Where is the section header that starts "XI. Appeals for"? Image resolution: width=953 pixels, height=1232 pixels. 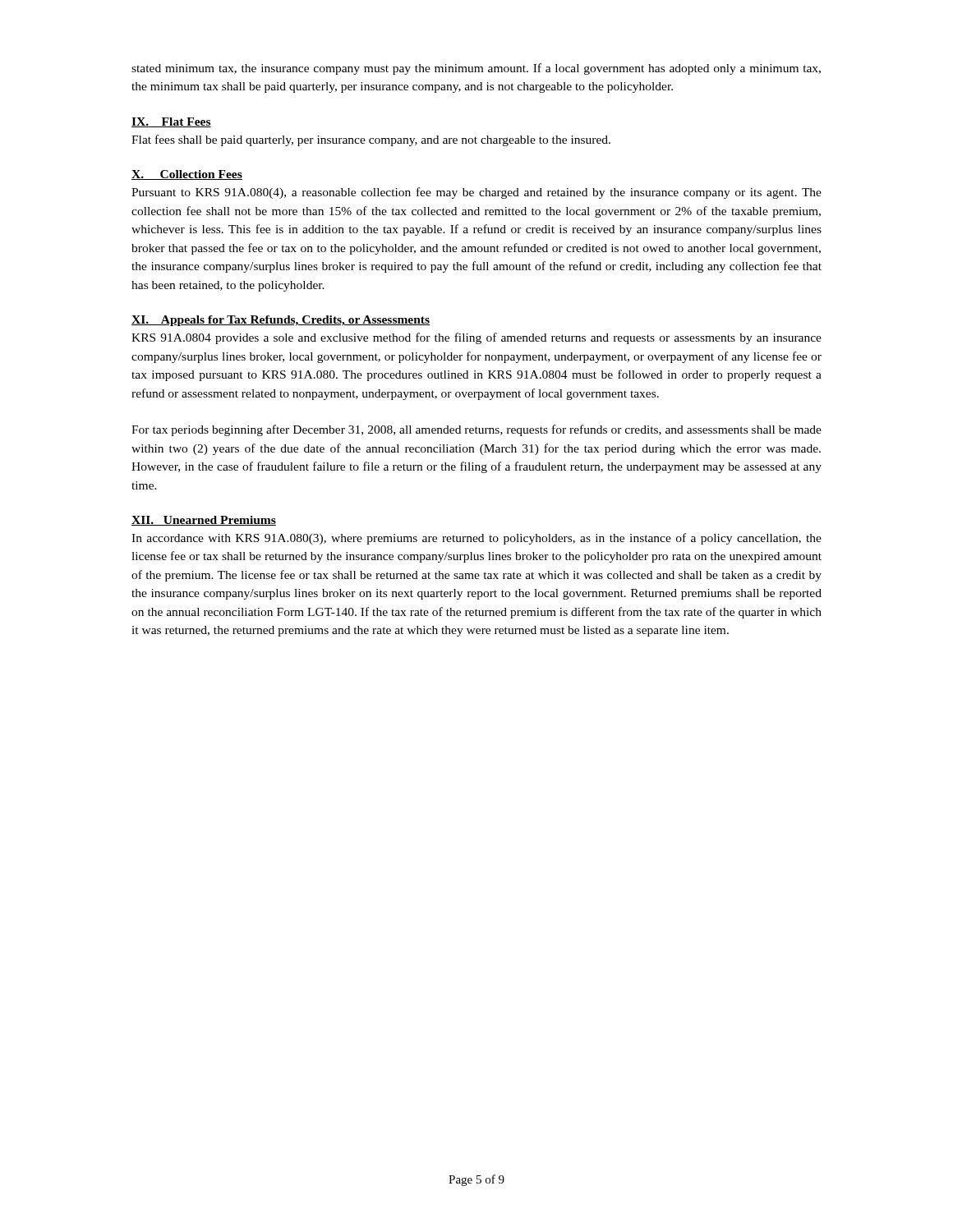[x=281, y=319]
